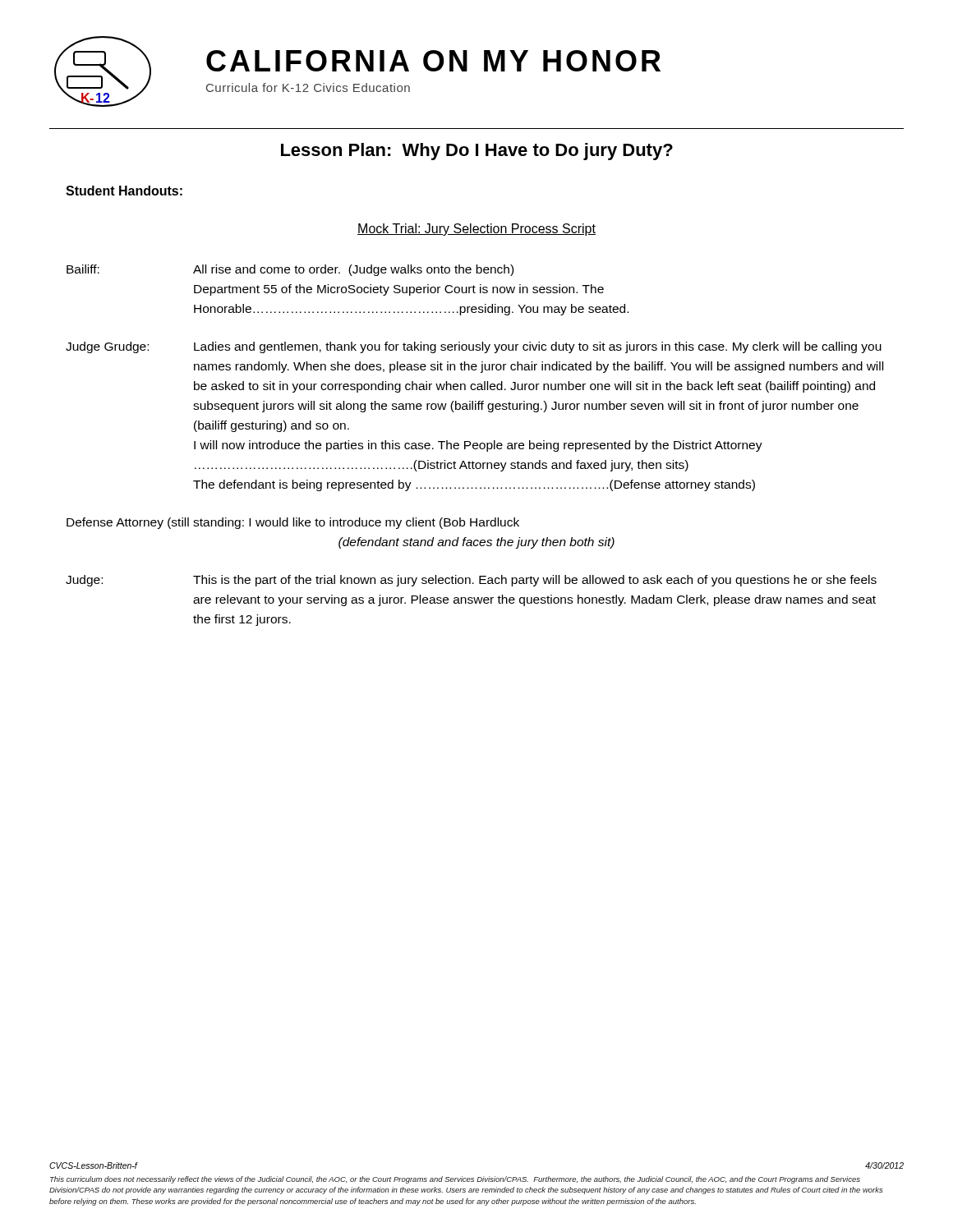Locate the section header that says "Mock Trial: Jury Selection Process"

[476, 229]
